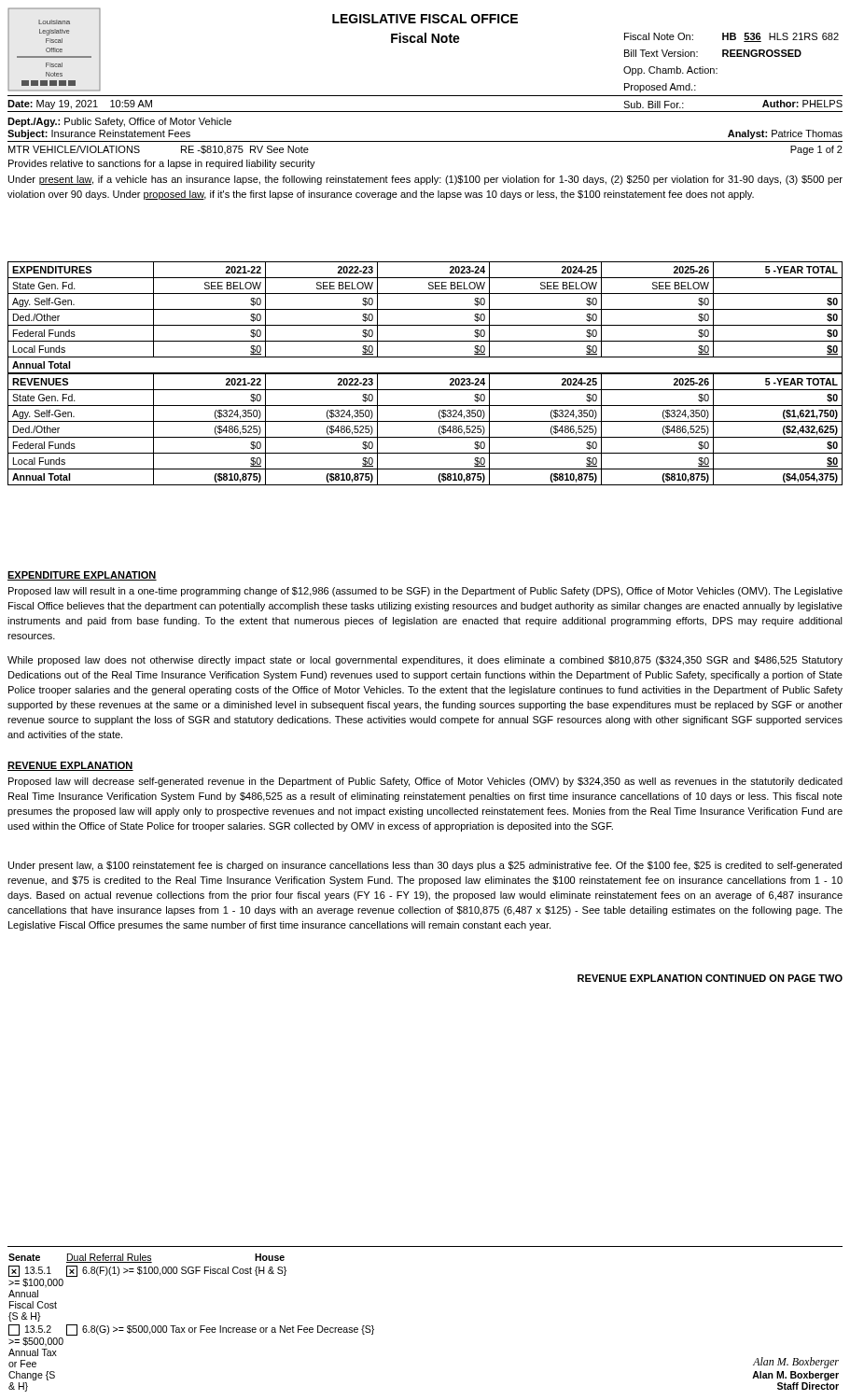This screenshot has width=850, height=1400.
Task: Find the block on this page that starts "Under present law, a"
Action: pos(425,895)
